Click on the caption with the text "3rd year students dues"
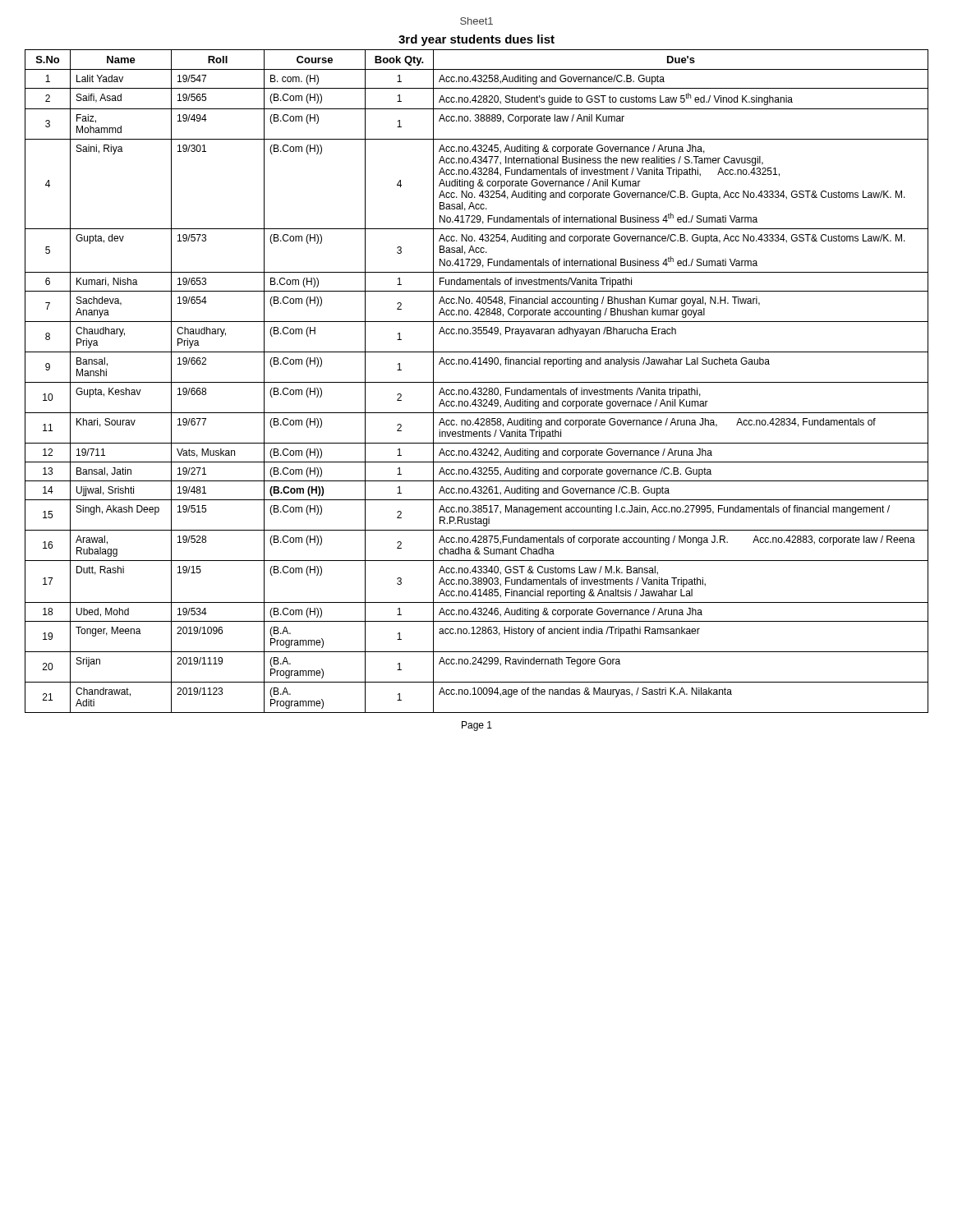 click(476, 39)
